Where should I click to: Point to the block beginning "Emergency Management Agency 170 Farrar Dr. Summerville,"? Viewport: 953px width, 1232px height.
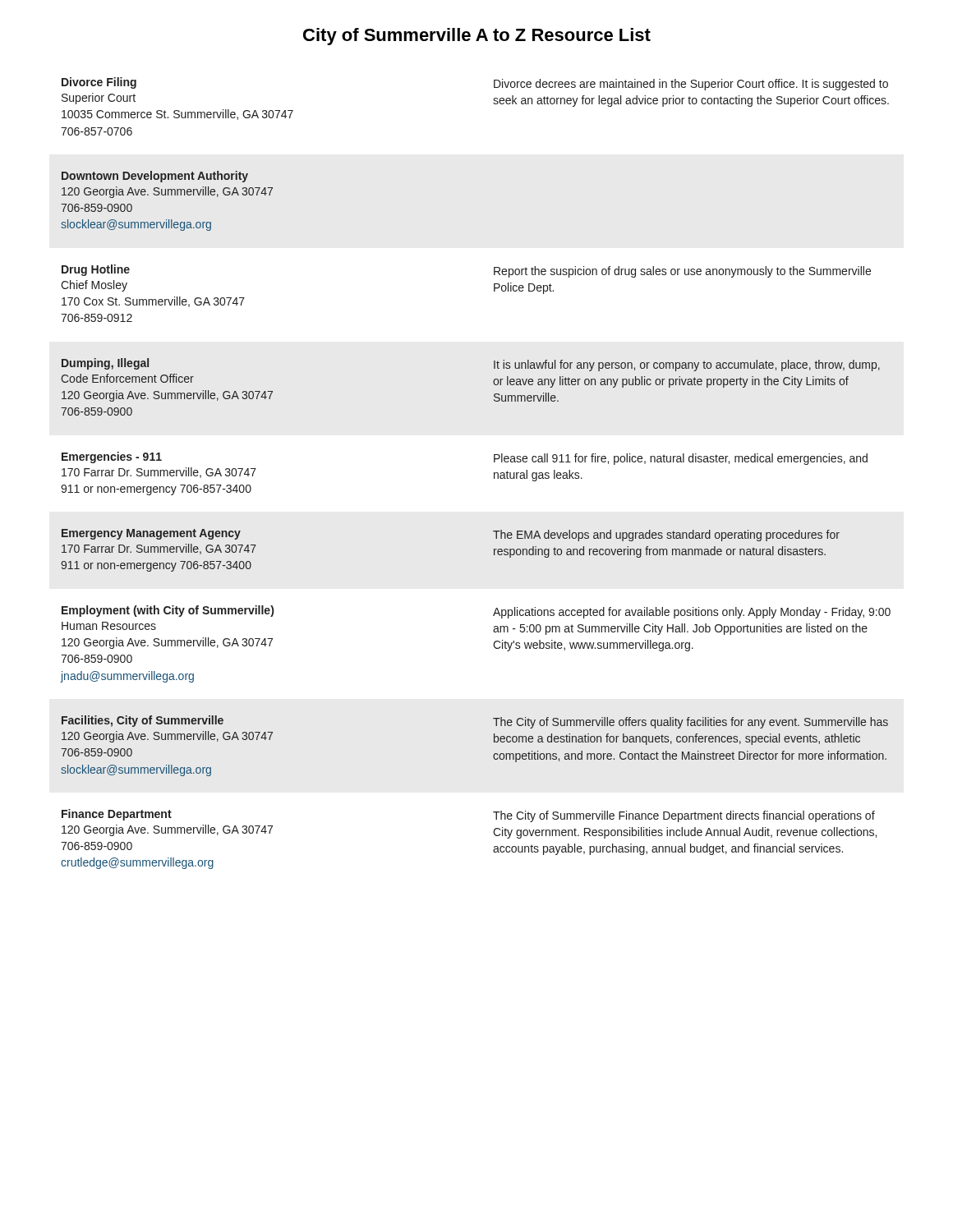(144, 535)
